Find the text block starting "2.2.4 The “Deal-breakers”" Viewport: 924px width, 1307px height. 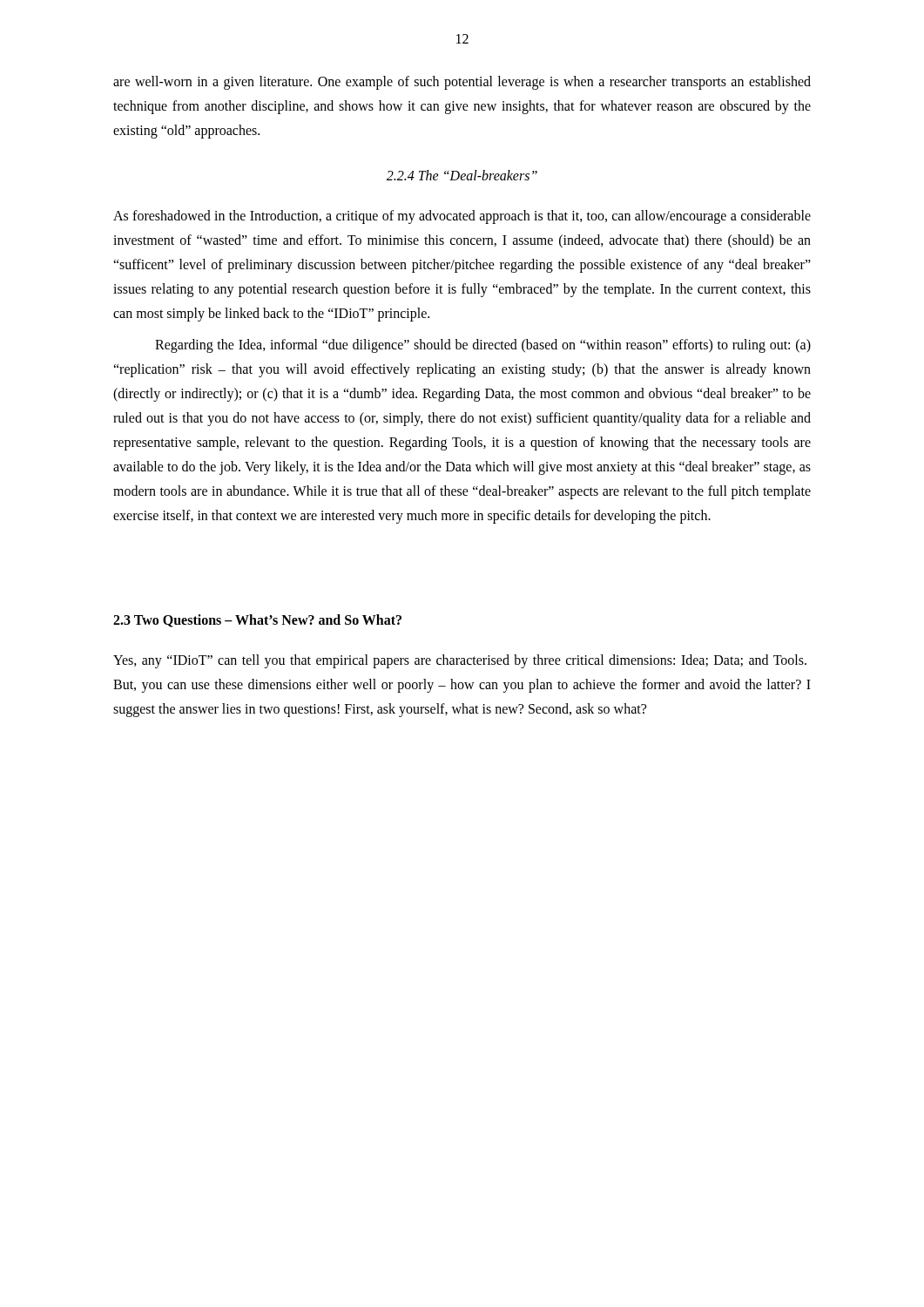coord(462,176)
